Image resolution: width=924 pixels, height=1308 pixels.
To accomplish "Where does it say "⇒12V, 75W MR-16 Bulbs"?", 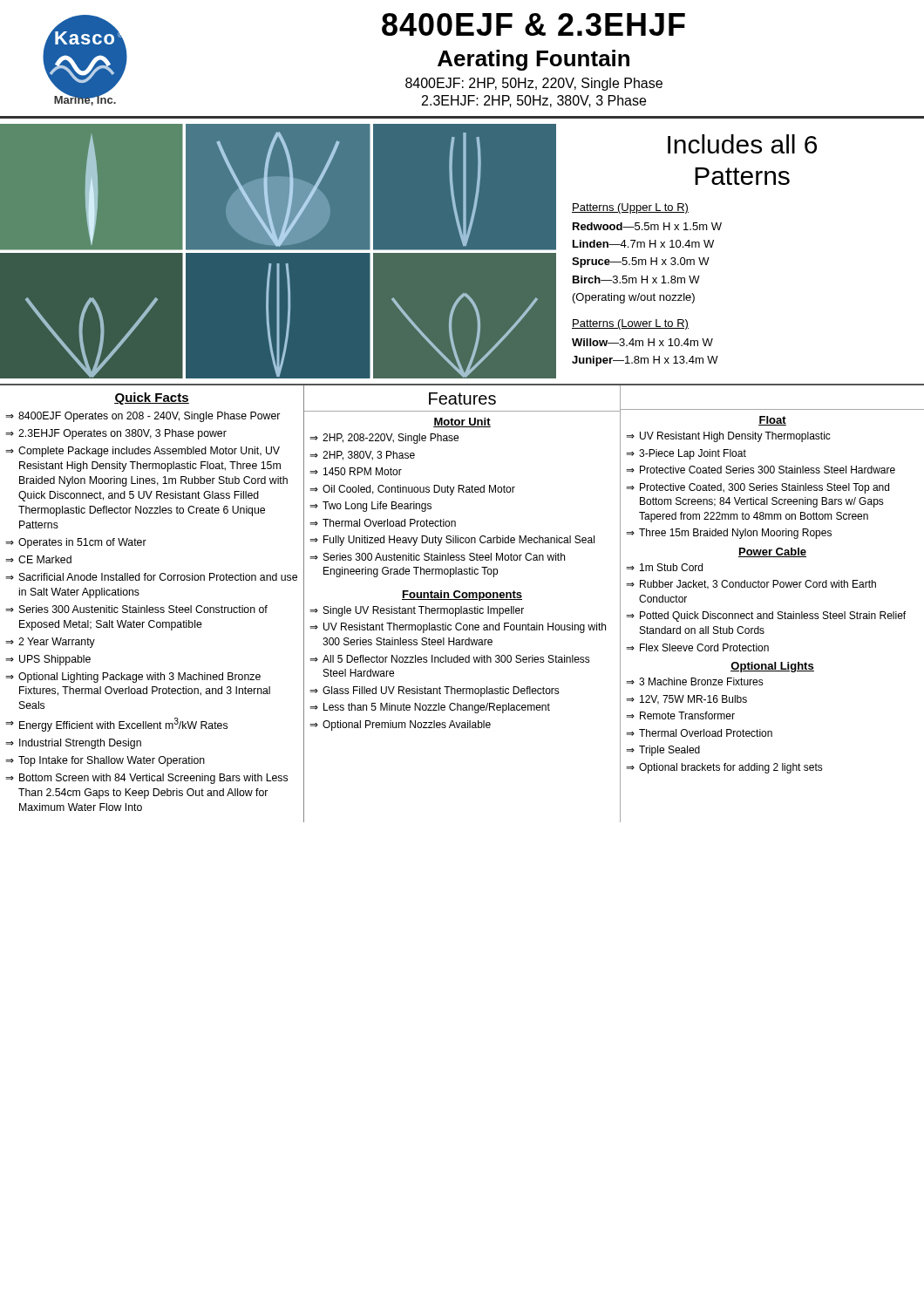I will (x=687, y=699).
